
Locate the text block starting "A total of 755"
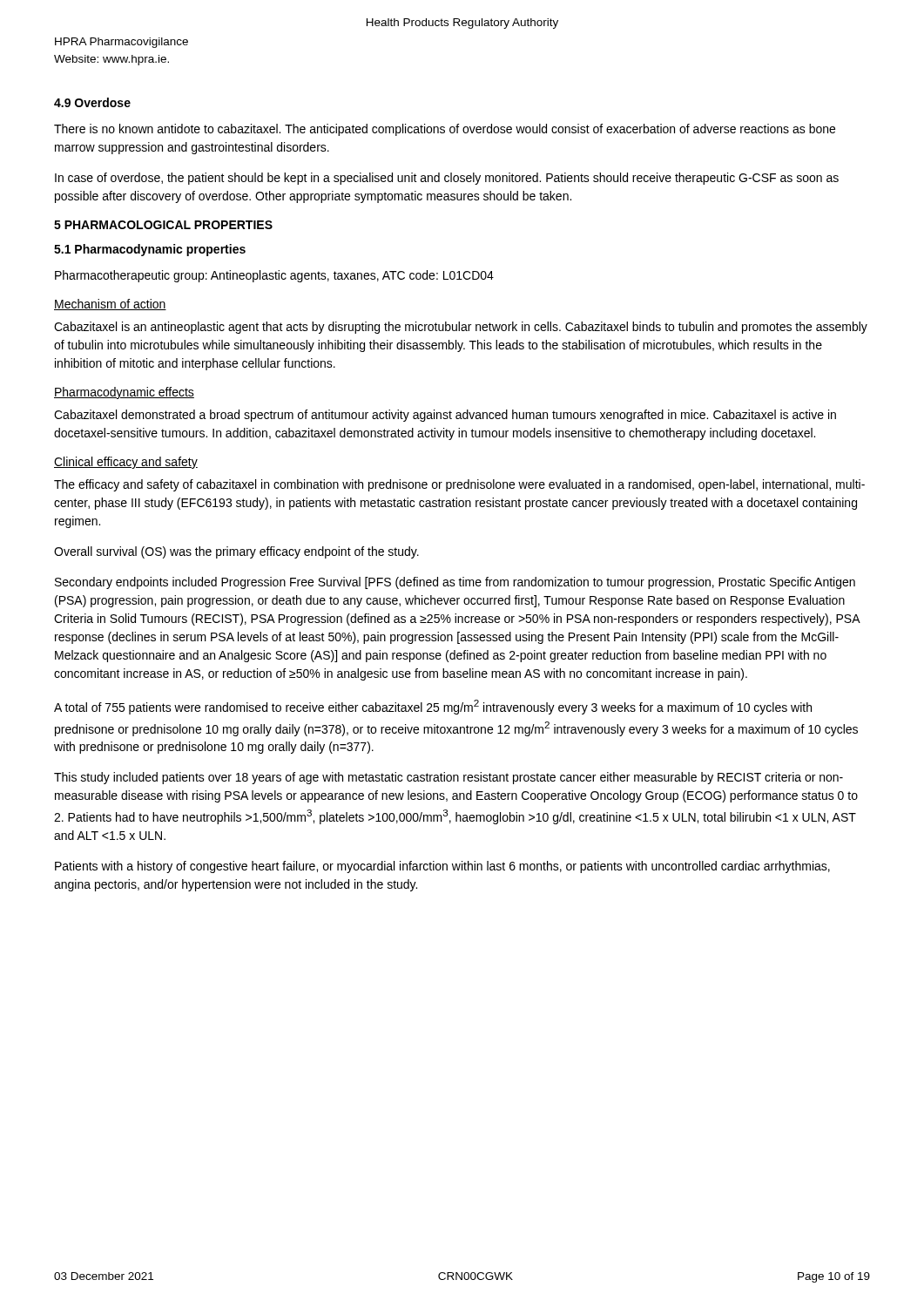click(462, 726)
